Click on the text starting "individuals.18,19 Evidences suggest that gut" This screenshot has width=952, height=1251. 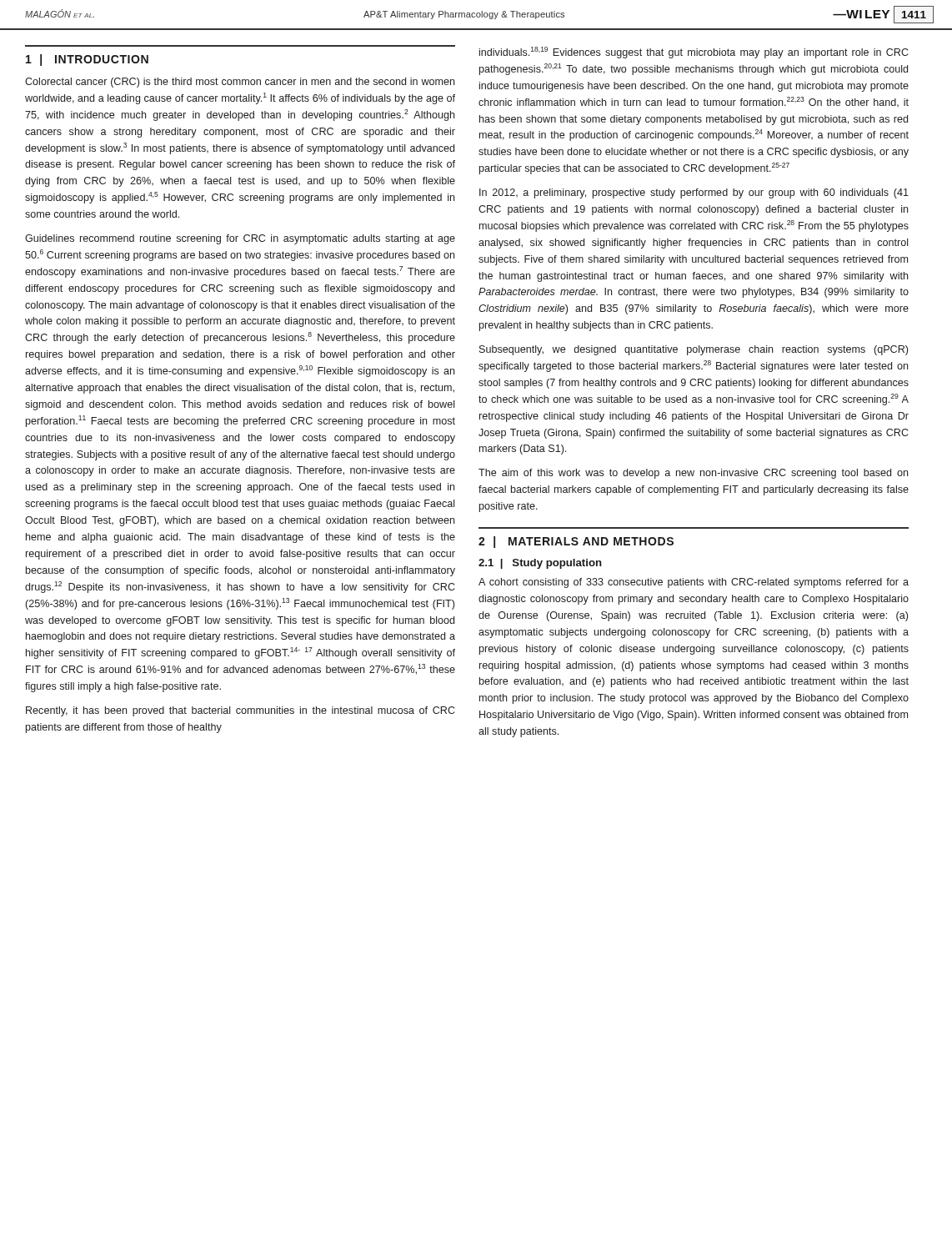[x=694, y=110]
